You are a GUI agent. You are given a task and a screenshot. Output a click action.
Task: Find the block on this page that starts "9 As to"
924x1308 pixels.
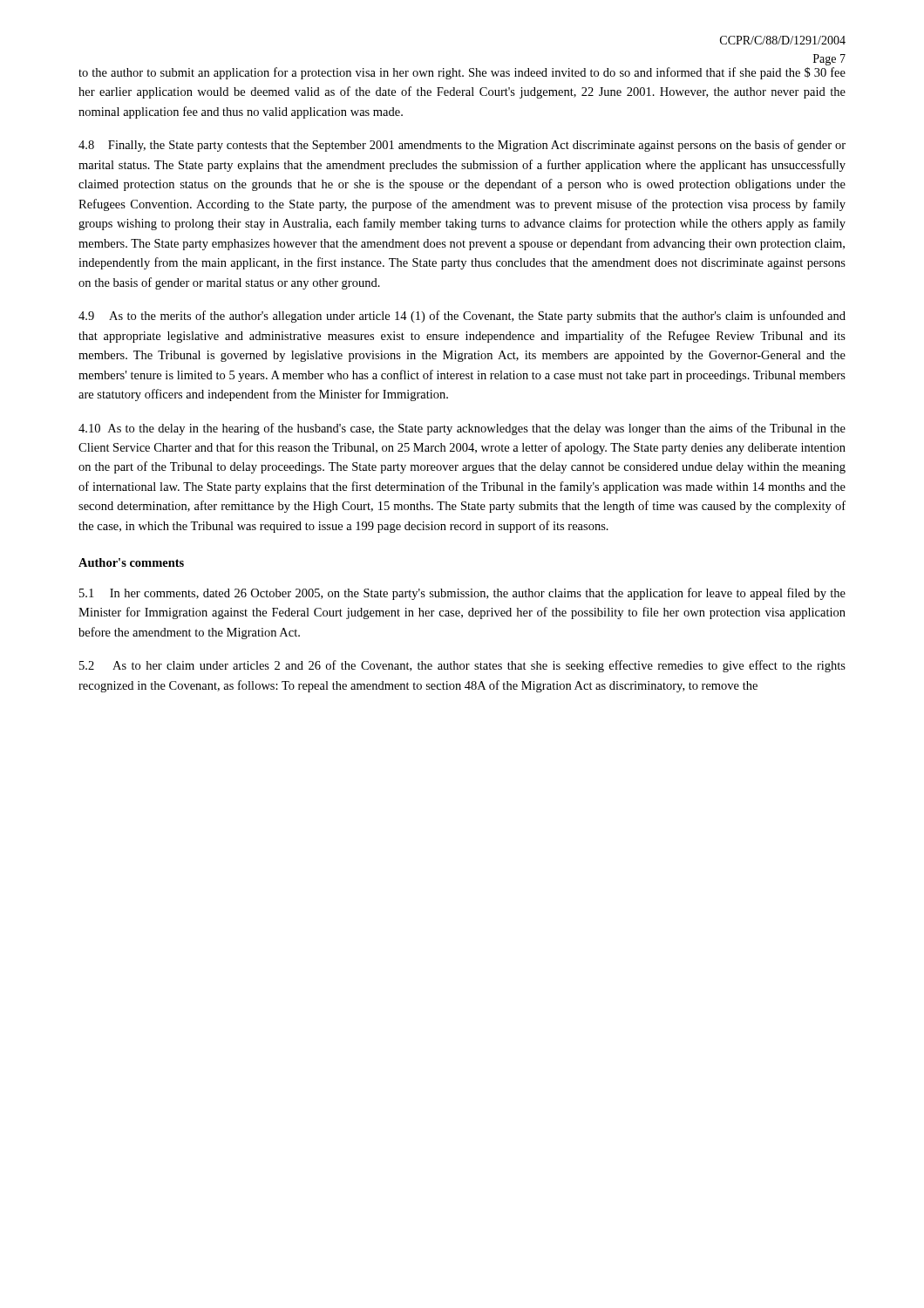coord(462,355)
